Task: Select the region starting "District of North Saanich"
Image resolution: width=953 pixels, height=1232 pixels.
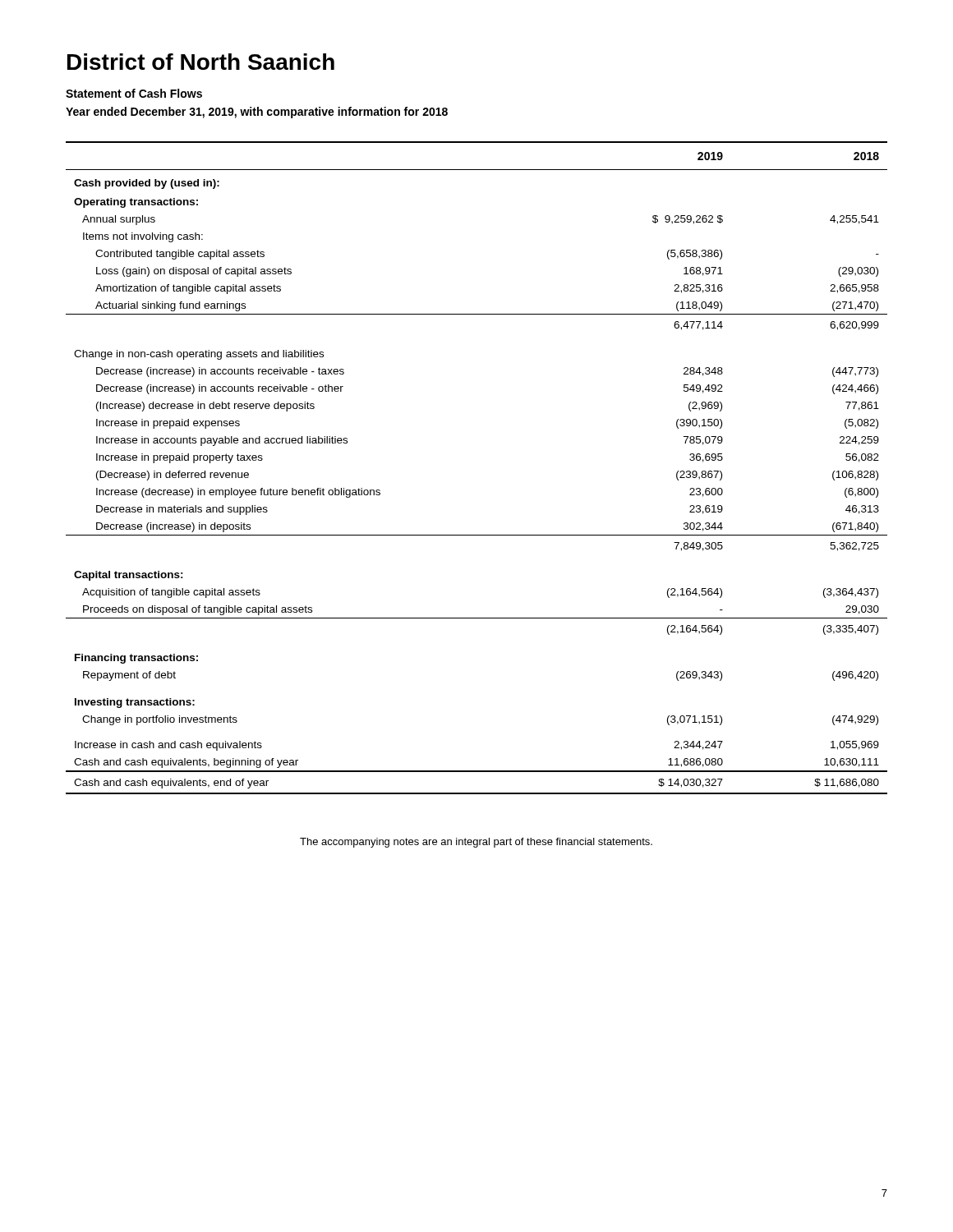Action: point(201,62)
